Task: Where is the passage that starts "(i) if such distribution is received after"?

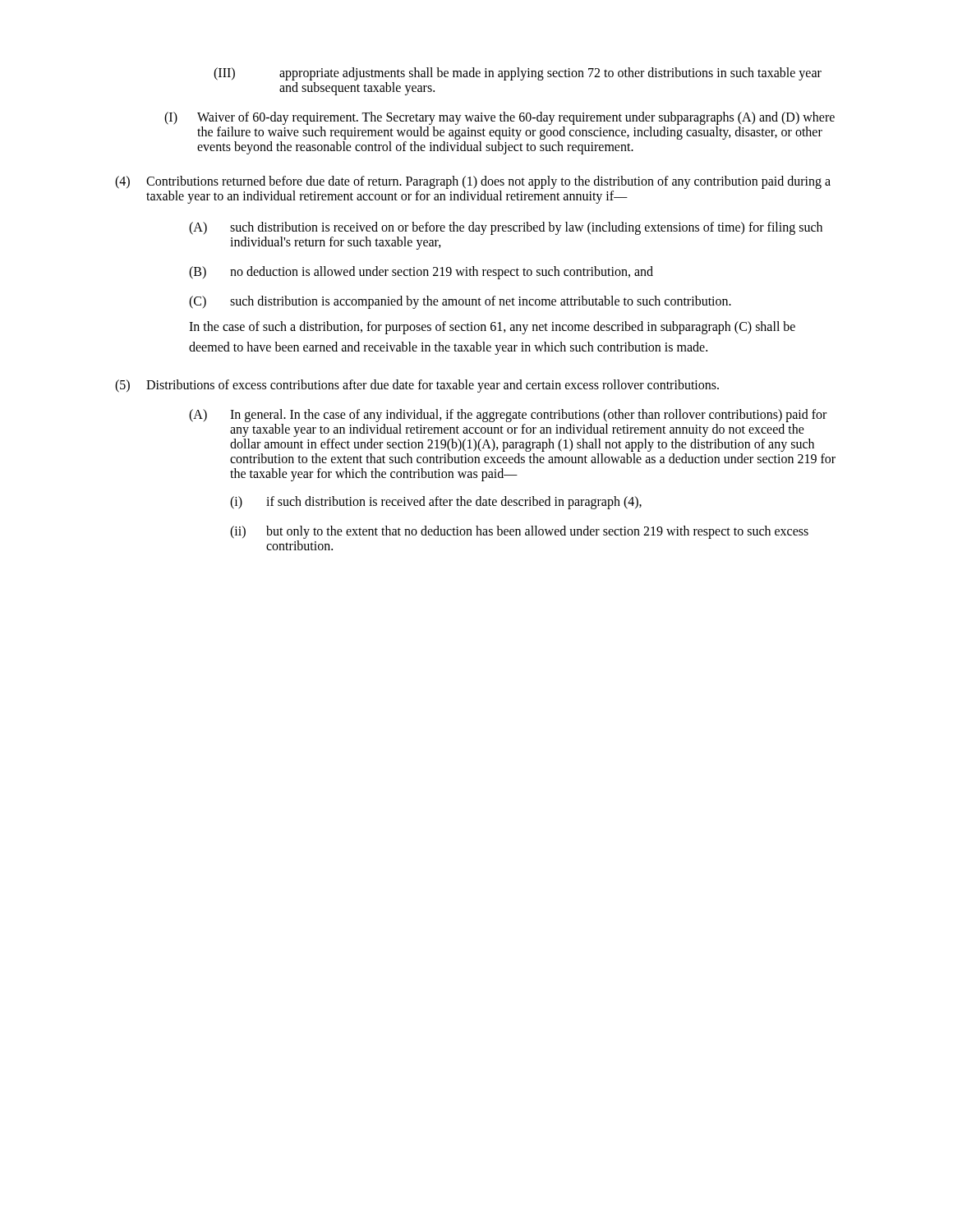Action: [x=534, y=502]
